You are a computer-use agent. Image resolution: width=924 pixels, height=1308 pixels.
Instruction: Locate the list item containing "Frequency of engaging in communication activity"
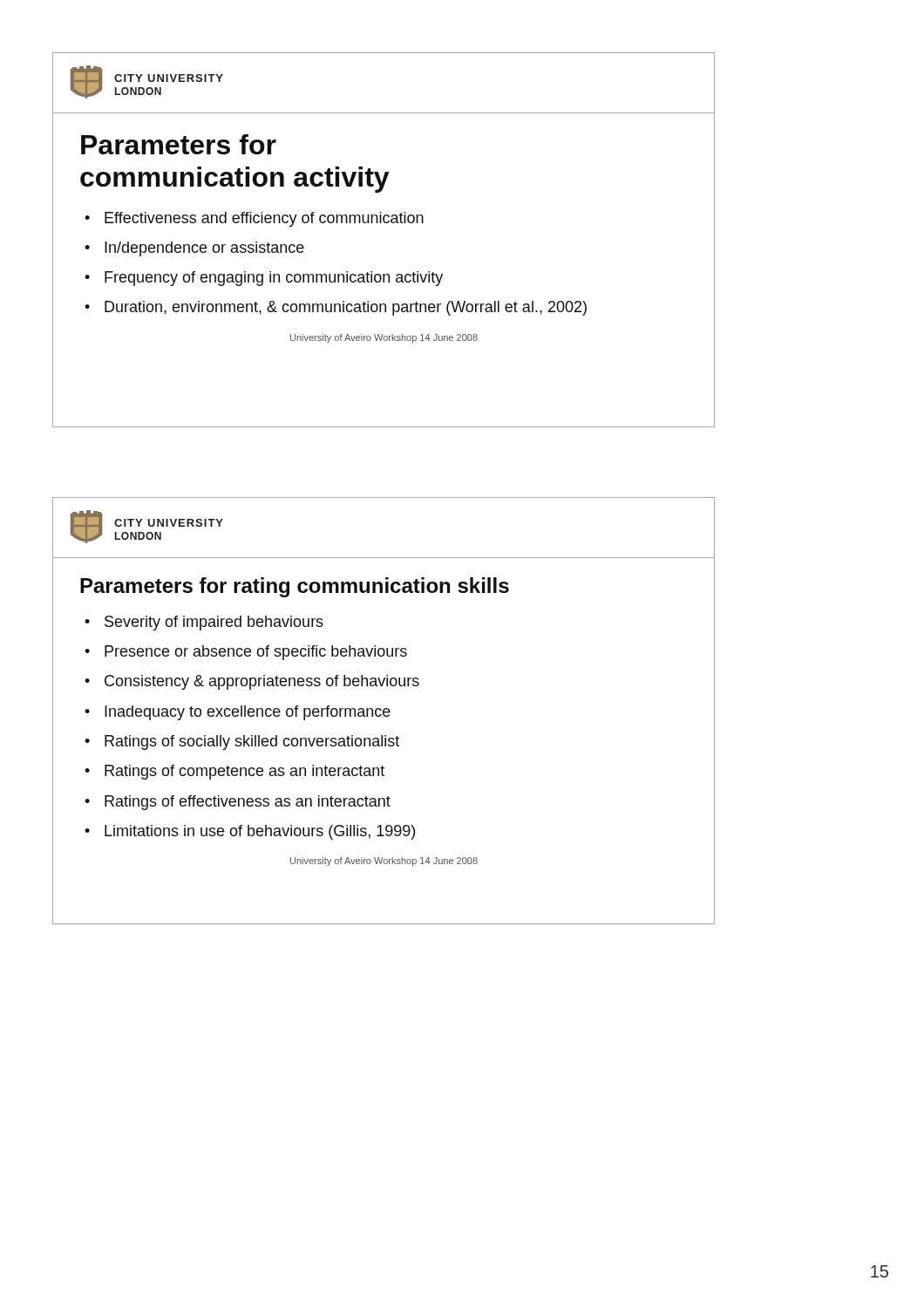point(273,277)
